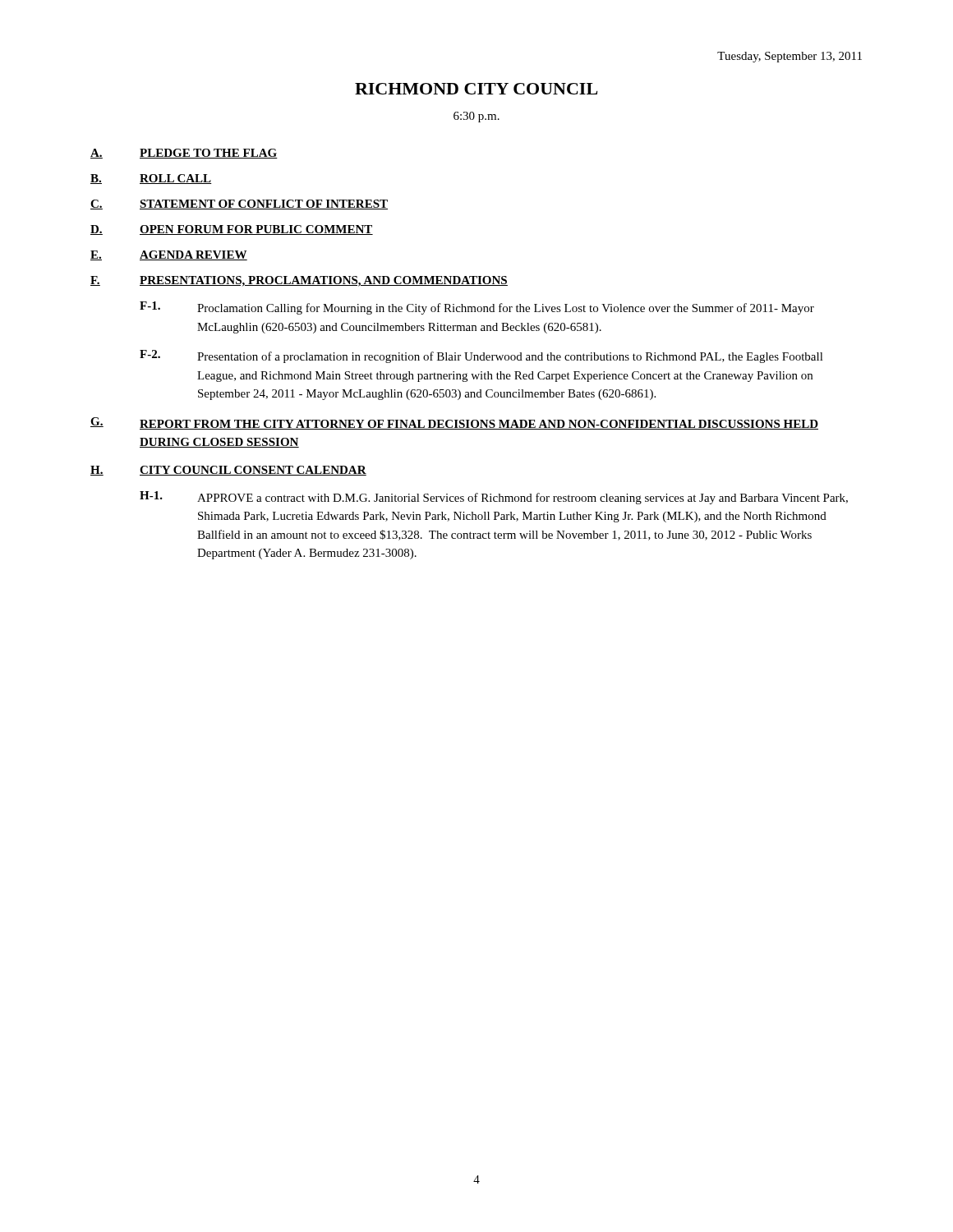Click on the section header that reads "D. OPEN FORUM"

(x=231, y=230)
